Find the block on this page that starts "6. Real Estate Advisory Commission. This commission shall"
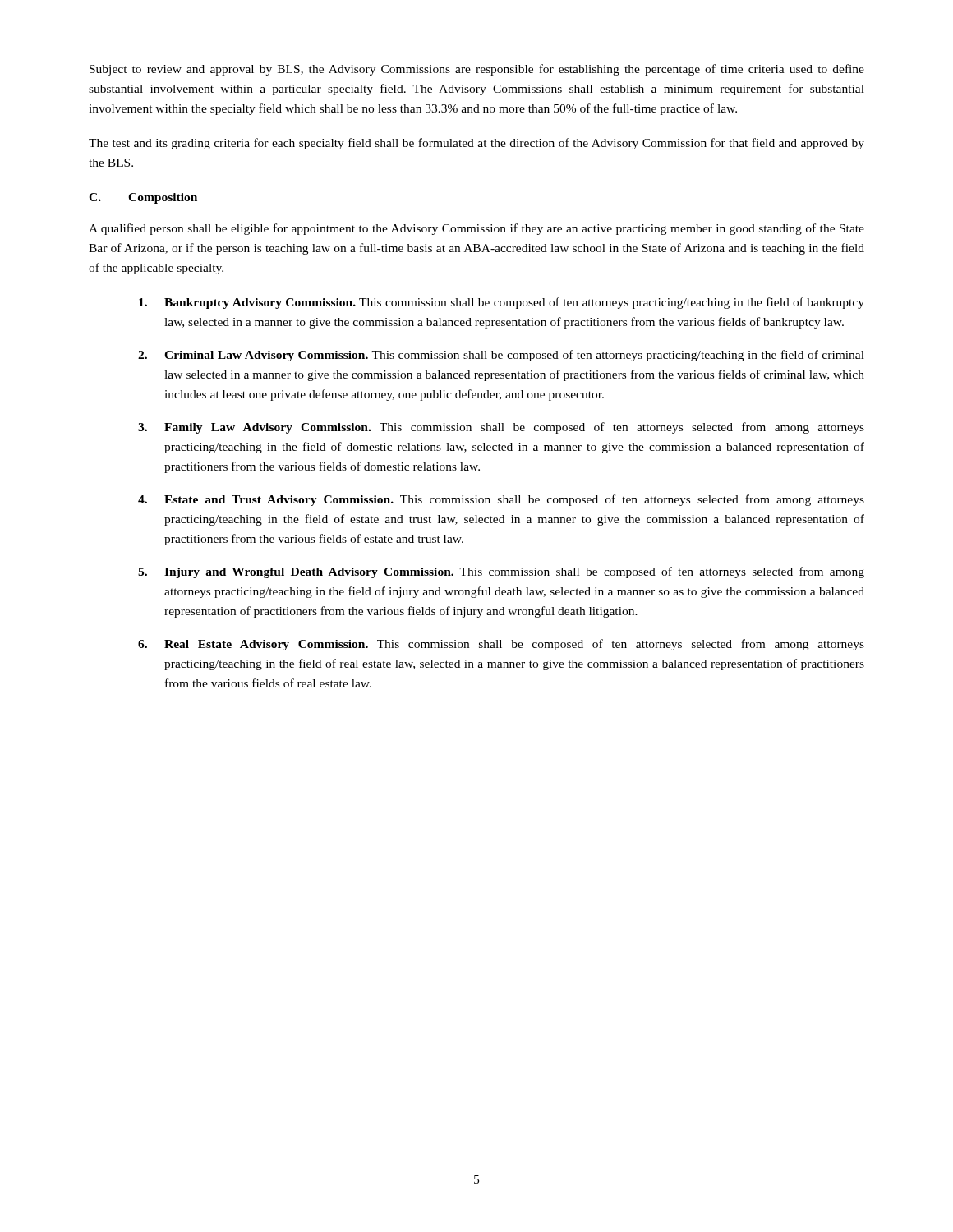The width and height of the screenshot is (953, 1232). 501,664
